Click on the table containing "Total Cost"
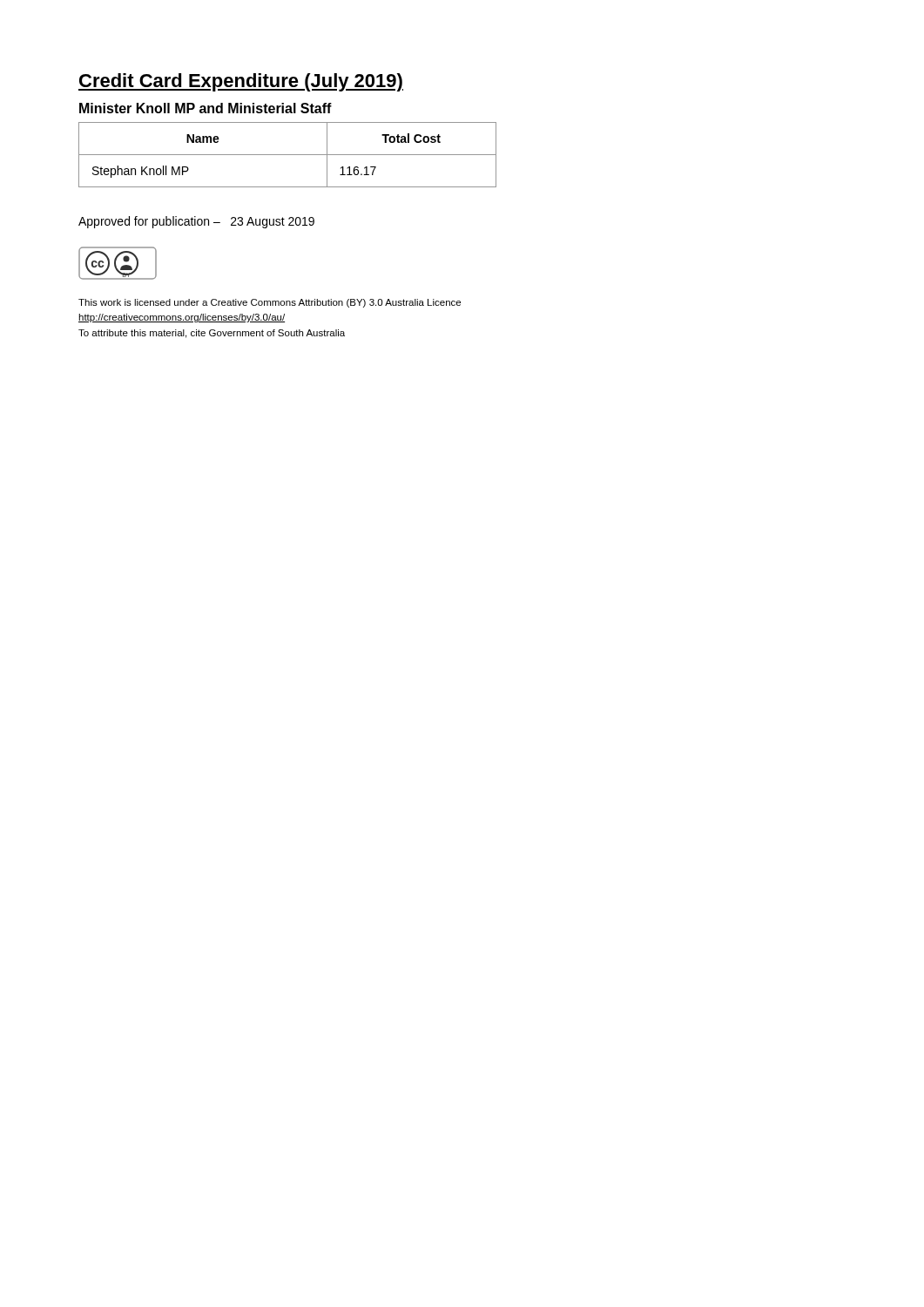Viewport: 924px width, 1307px height. coord(462,155)
